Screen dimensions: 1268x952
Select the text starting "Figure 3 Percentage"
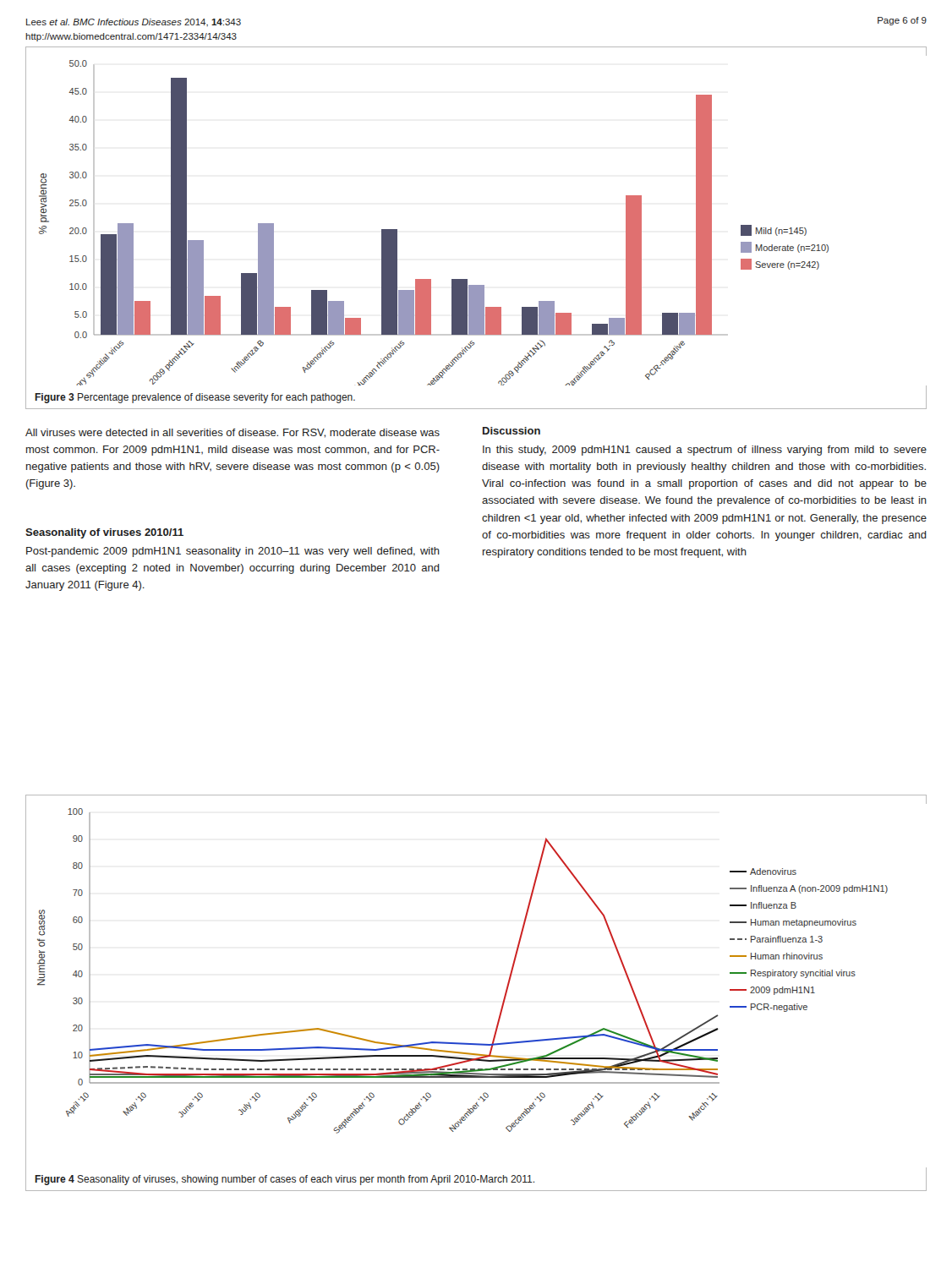point(195,397)
